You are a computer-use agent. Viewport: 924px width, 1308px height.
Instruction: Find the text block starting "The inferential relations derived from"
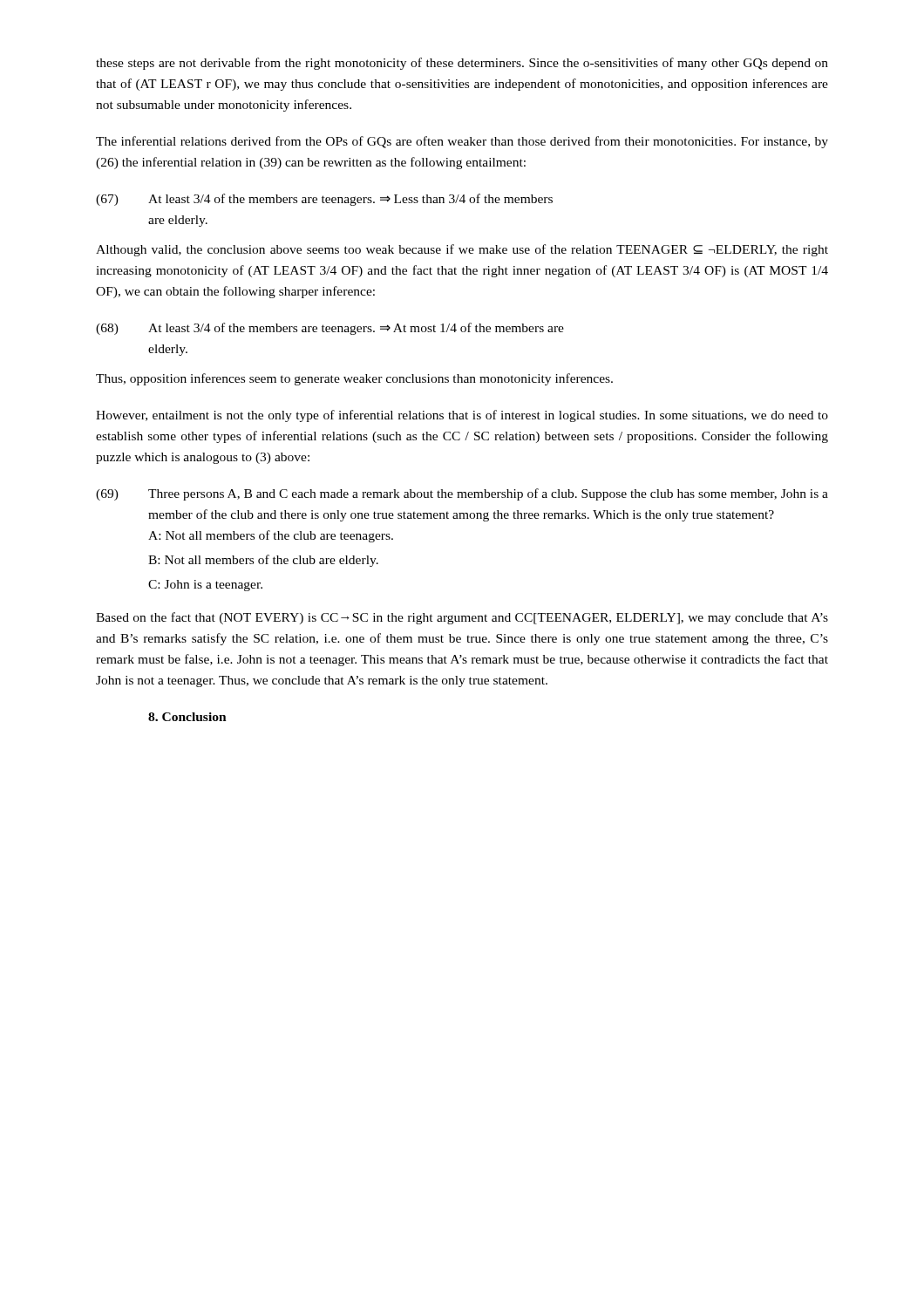[462, 151]
